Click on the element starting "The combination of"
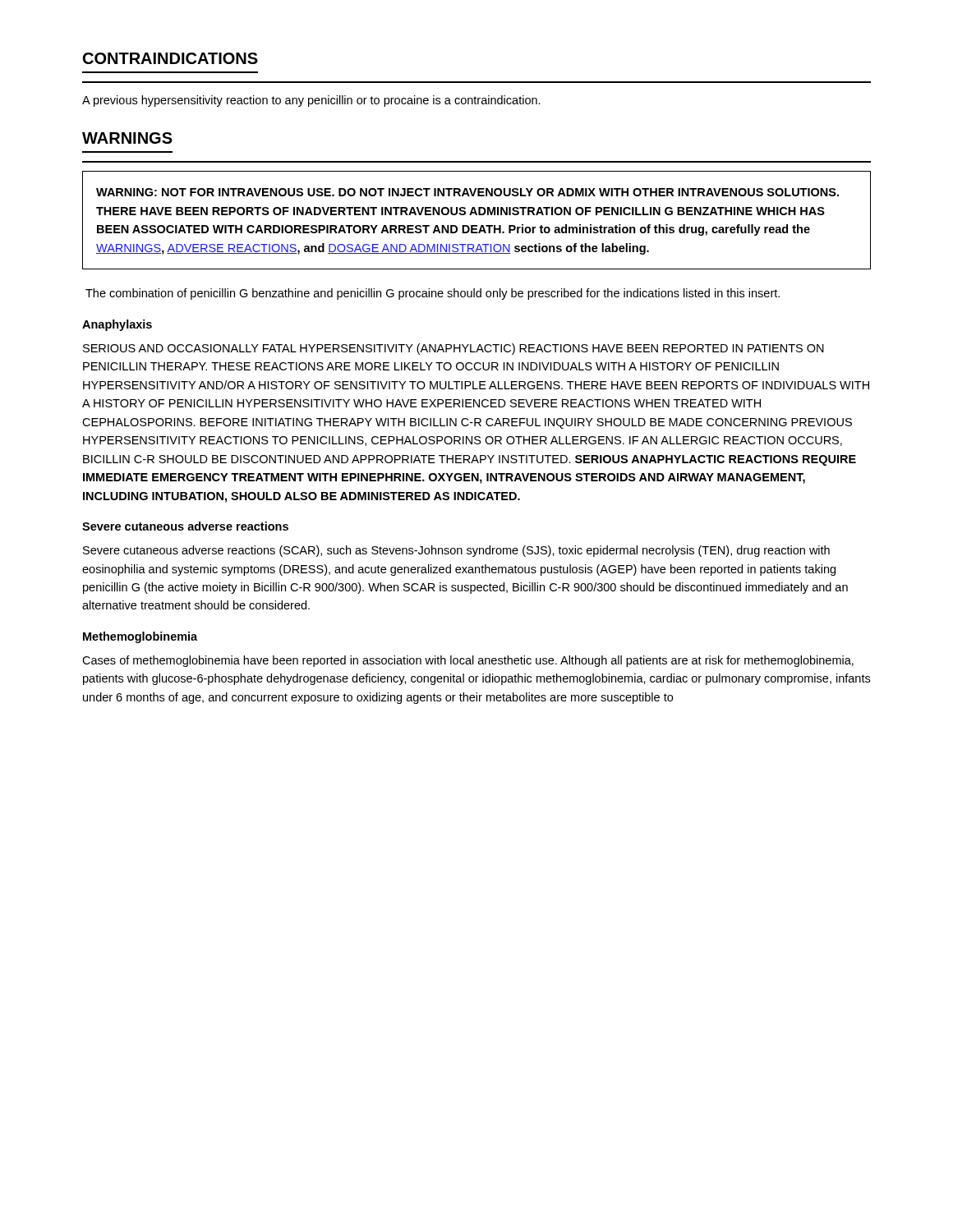 433,294
